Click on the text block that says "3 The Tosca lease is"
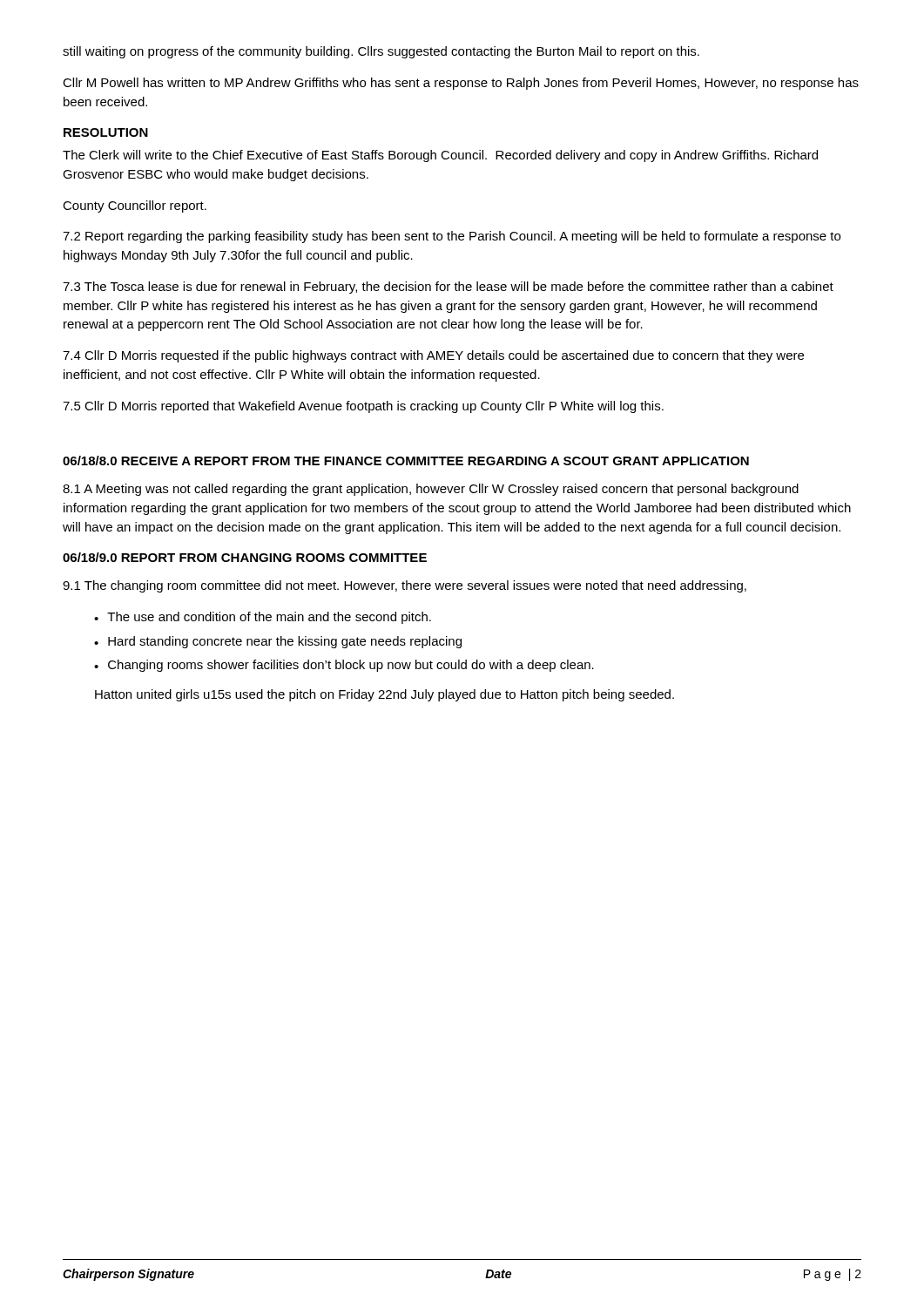 (448, 305)
